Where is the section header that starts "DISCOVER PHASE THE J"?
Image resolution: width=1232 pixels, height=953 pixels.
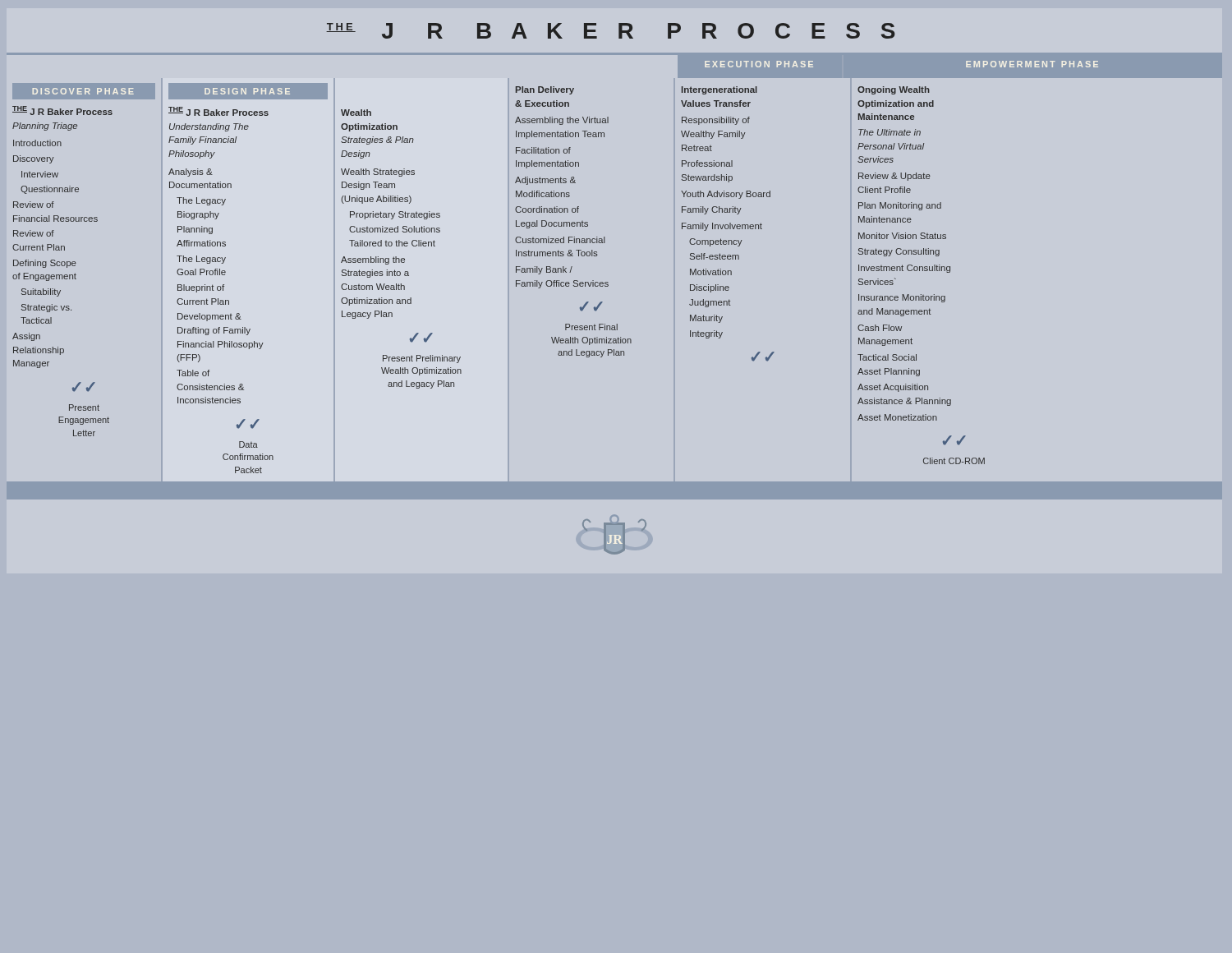click(x=84, y=261)
